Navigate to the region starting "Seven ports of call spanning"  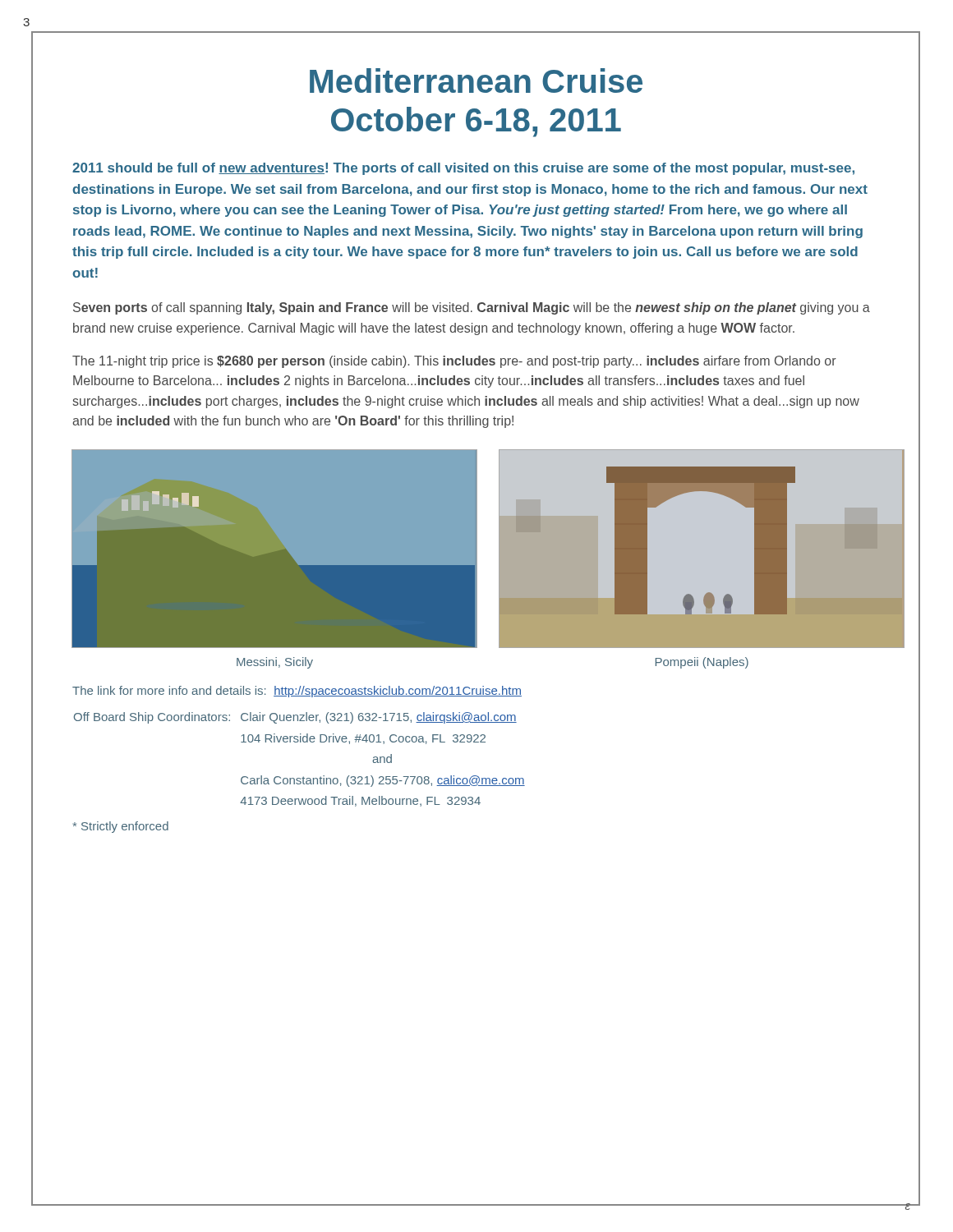pyautogui.click(x=471, y=318)
